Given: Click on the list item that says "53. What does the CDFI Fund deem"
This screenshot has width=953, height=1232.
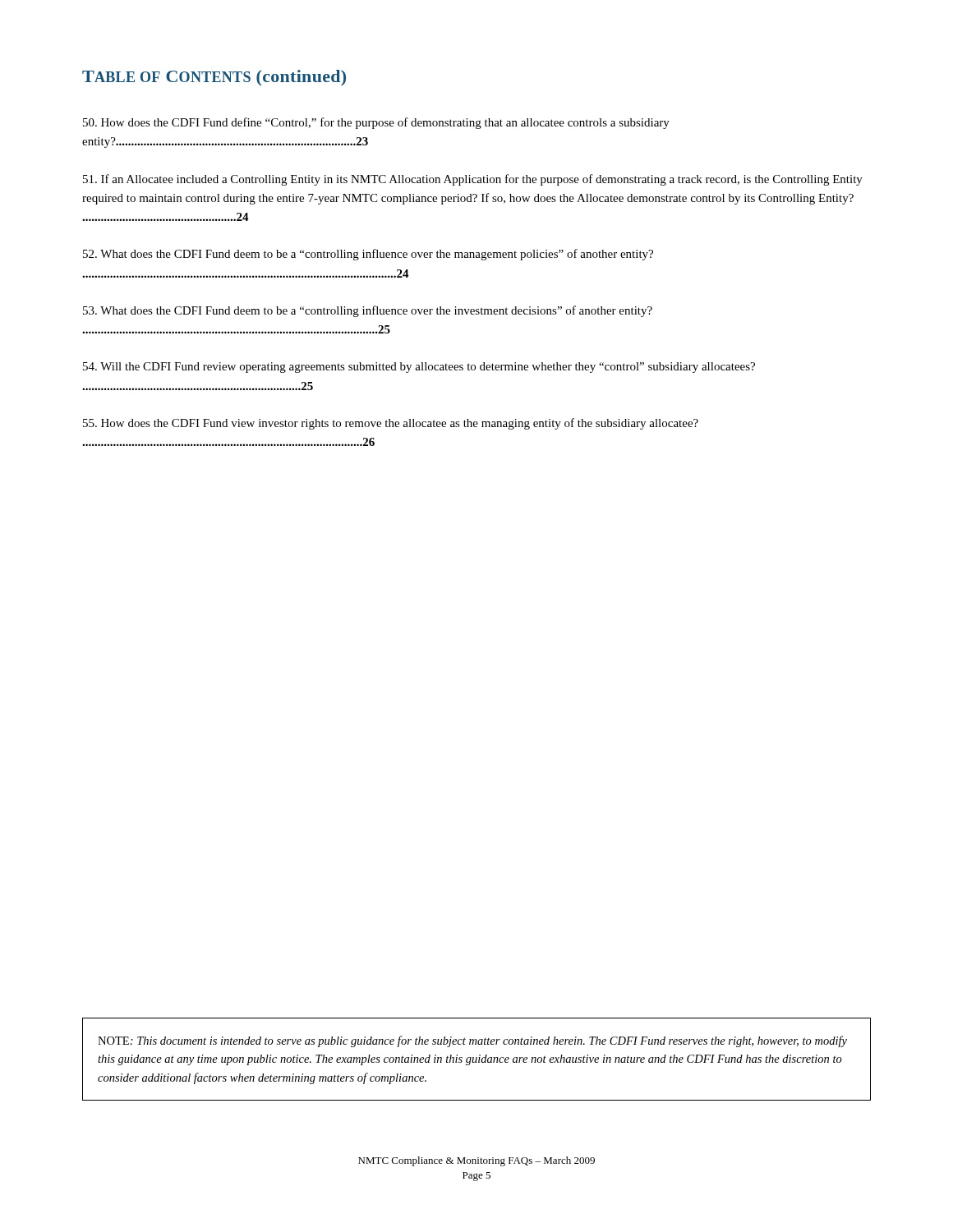Looking at the screenshot, I should [367, 320].
